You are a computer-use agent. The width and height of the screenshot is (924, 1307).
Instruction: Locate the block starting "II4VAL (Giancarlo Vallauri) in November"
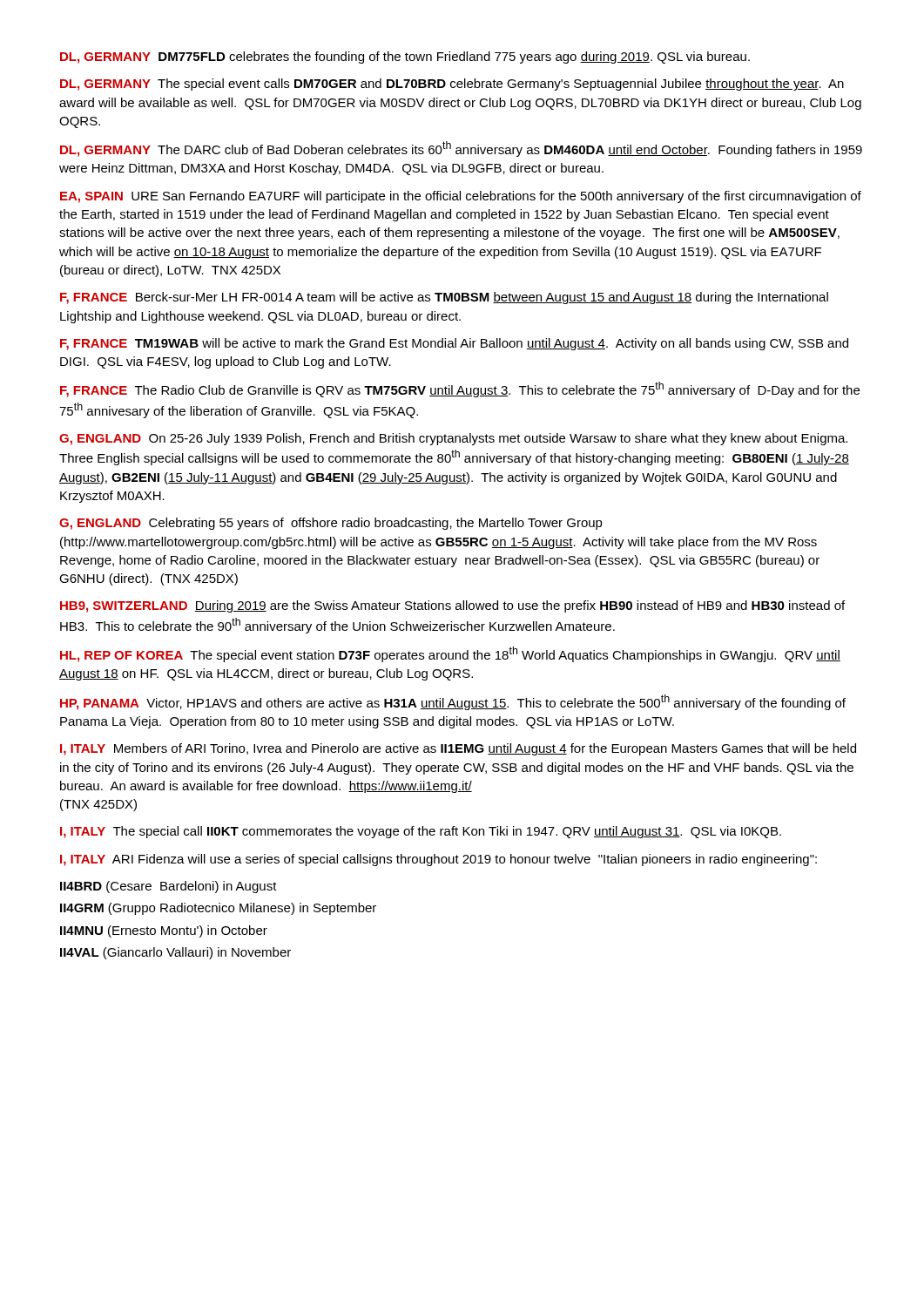click(x=175, y=953)
